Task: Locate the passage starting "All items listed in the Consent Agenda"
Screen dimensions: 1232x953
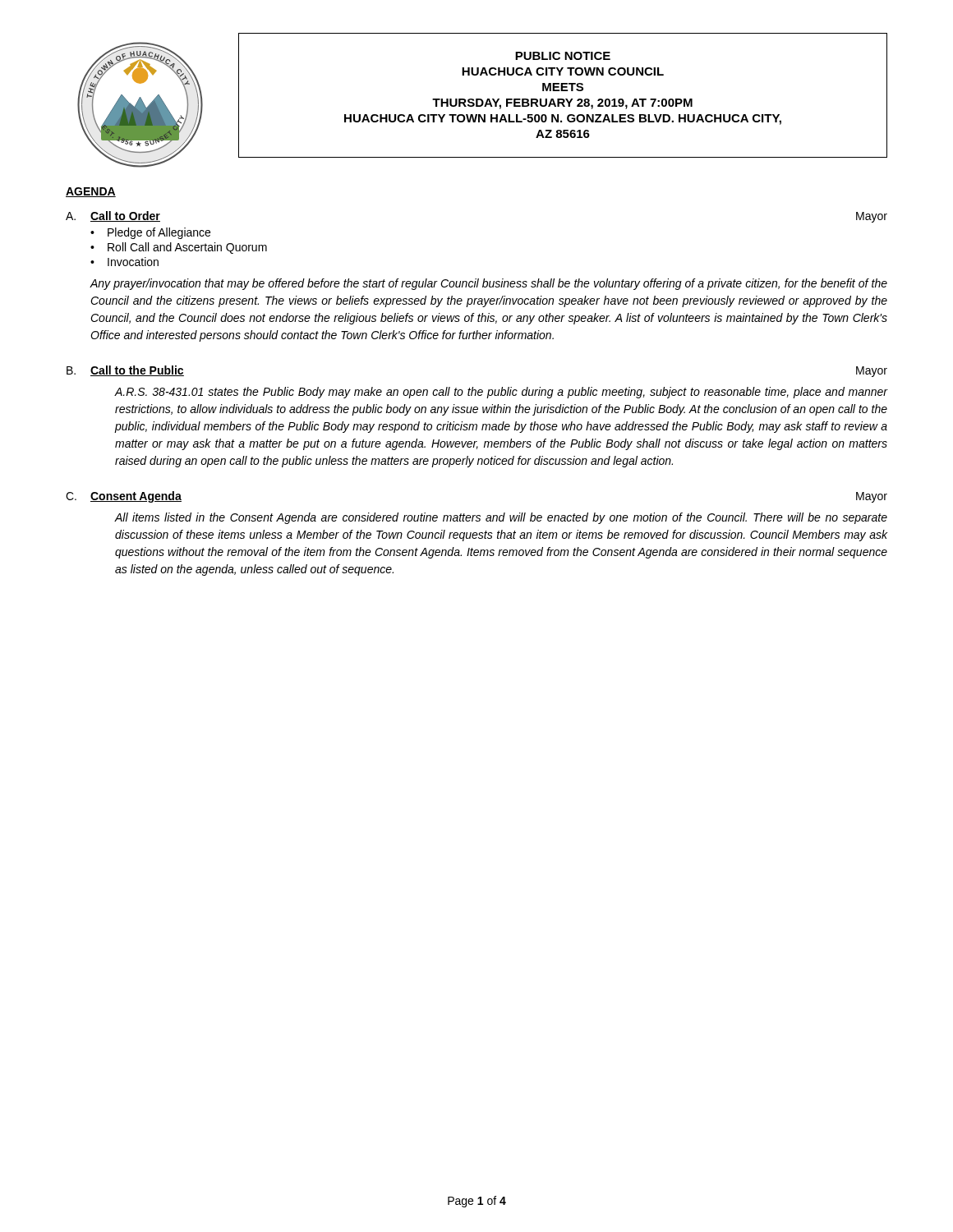Action: coord(501,543)
